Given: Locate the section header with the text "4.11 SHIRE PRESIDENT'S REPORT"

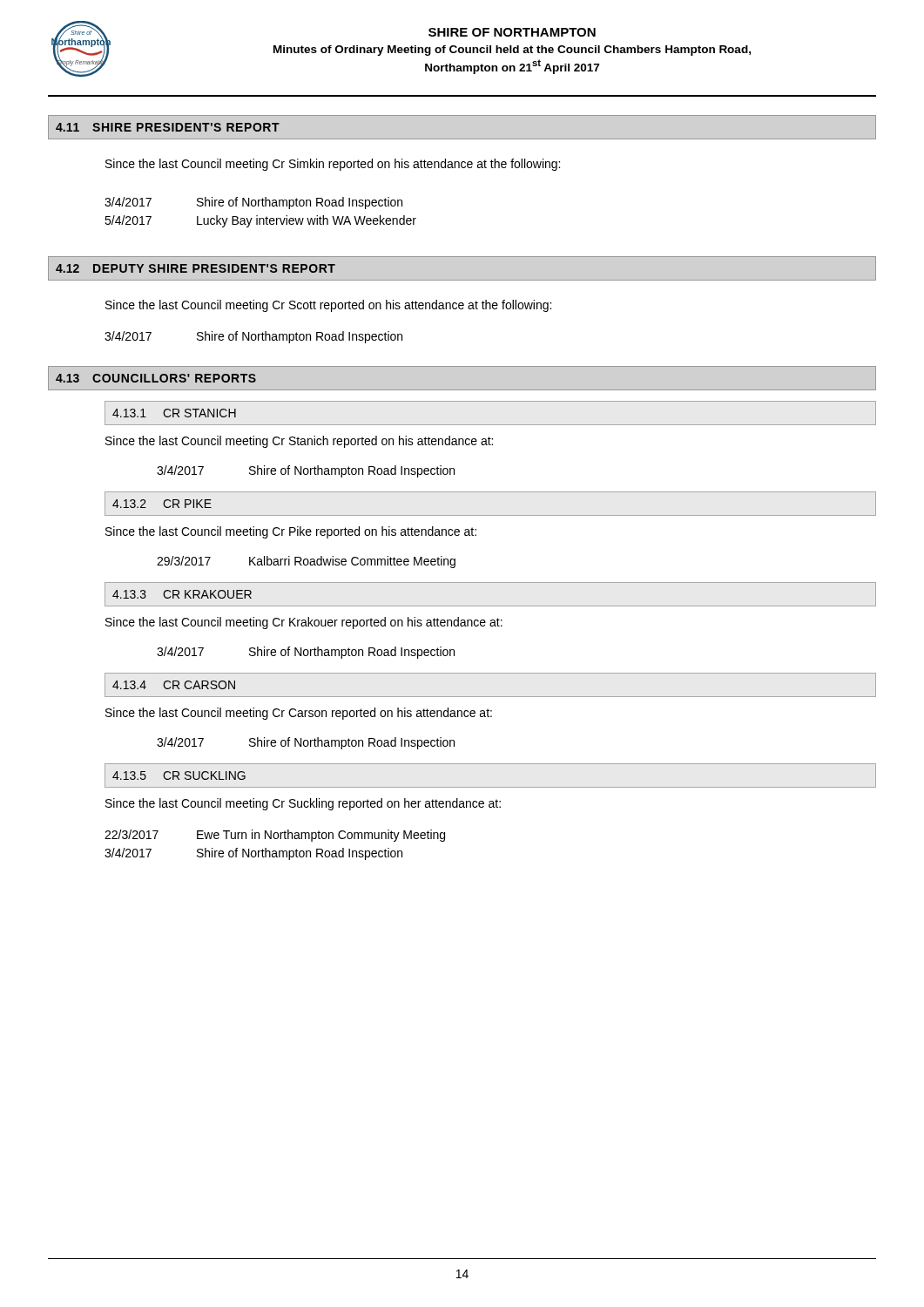Looking at the screenshot, I should click(462, 127).
